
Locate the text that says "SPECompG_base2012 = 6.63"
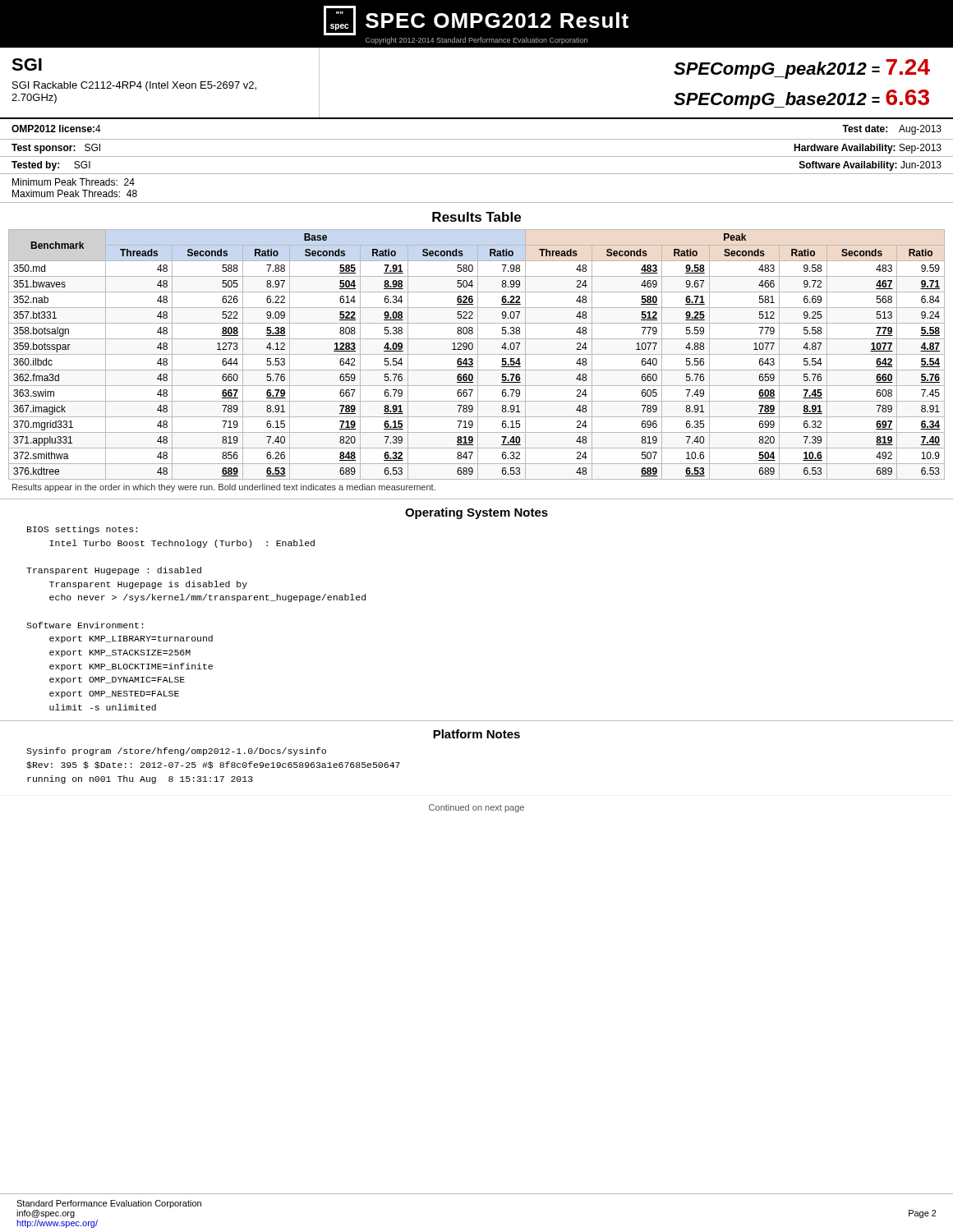pyautogui.click(x=802, y=97)
